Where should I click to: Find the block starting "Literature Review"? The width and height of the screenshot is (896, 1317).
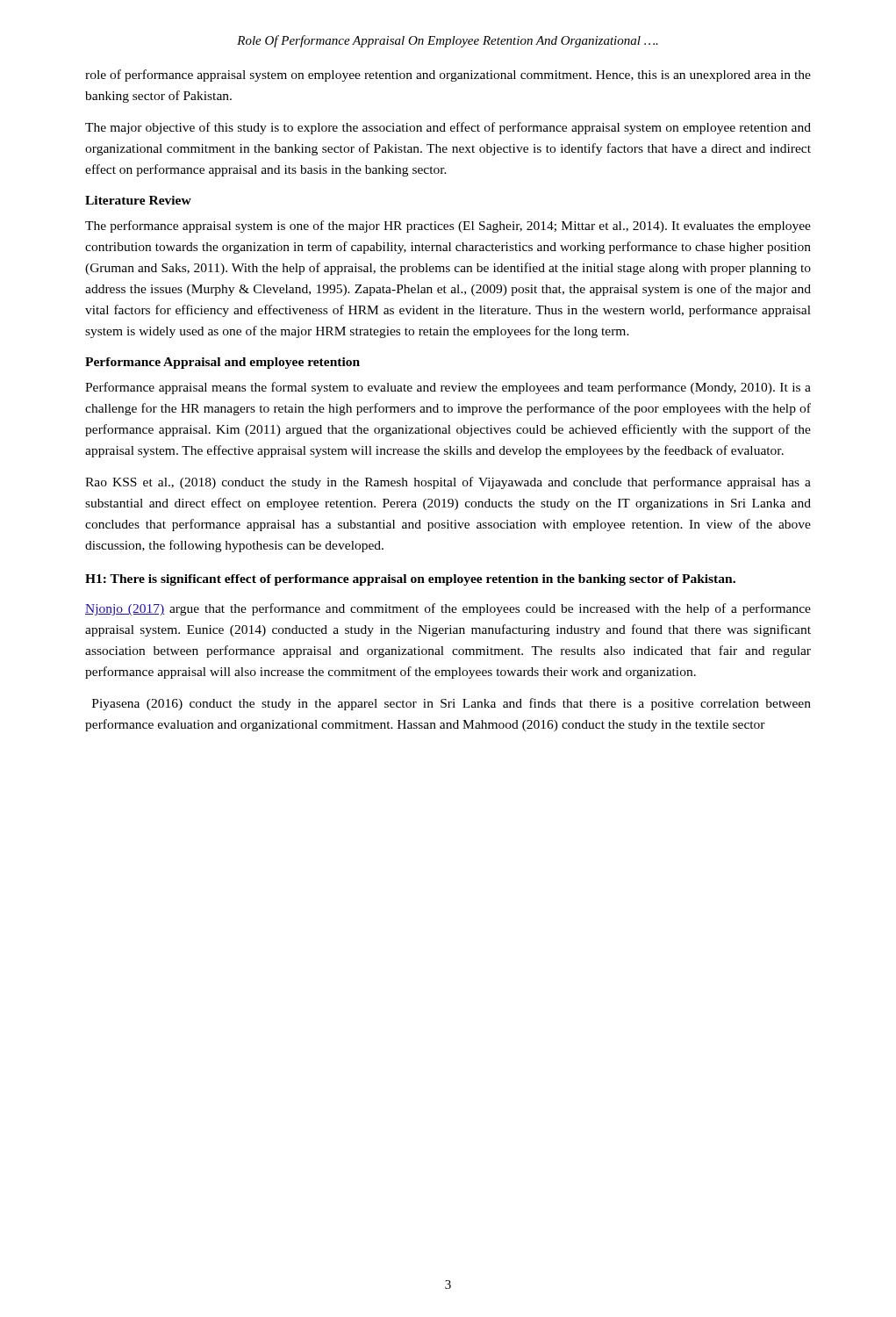click(x=138, y=200)
